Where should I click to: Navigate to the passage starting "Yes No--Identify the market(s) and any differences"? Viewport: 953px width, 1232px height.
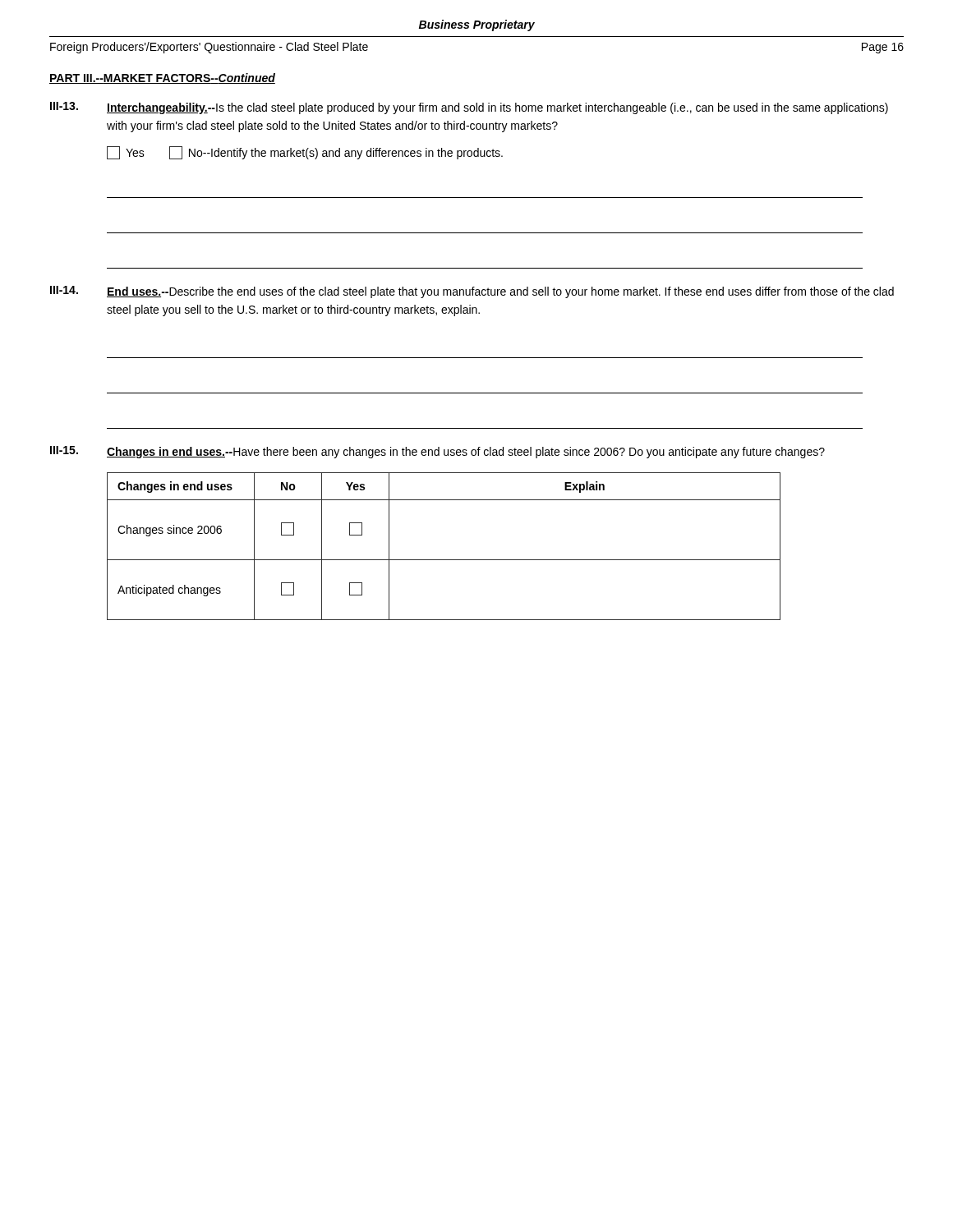point(305,153)
